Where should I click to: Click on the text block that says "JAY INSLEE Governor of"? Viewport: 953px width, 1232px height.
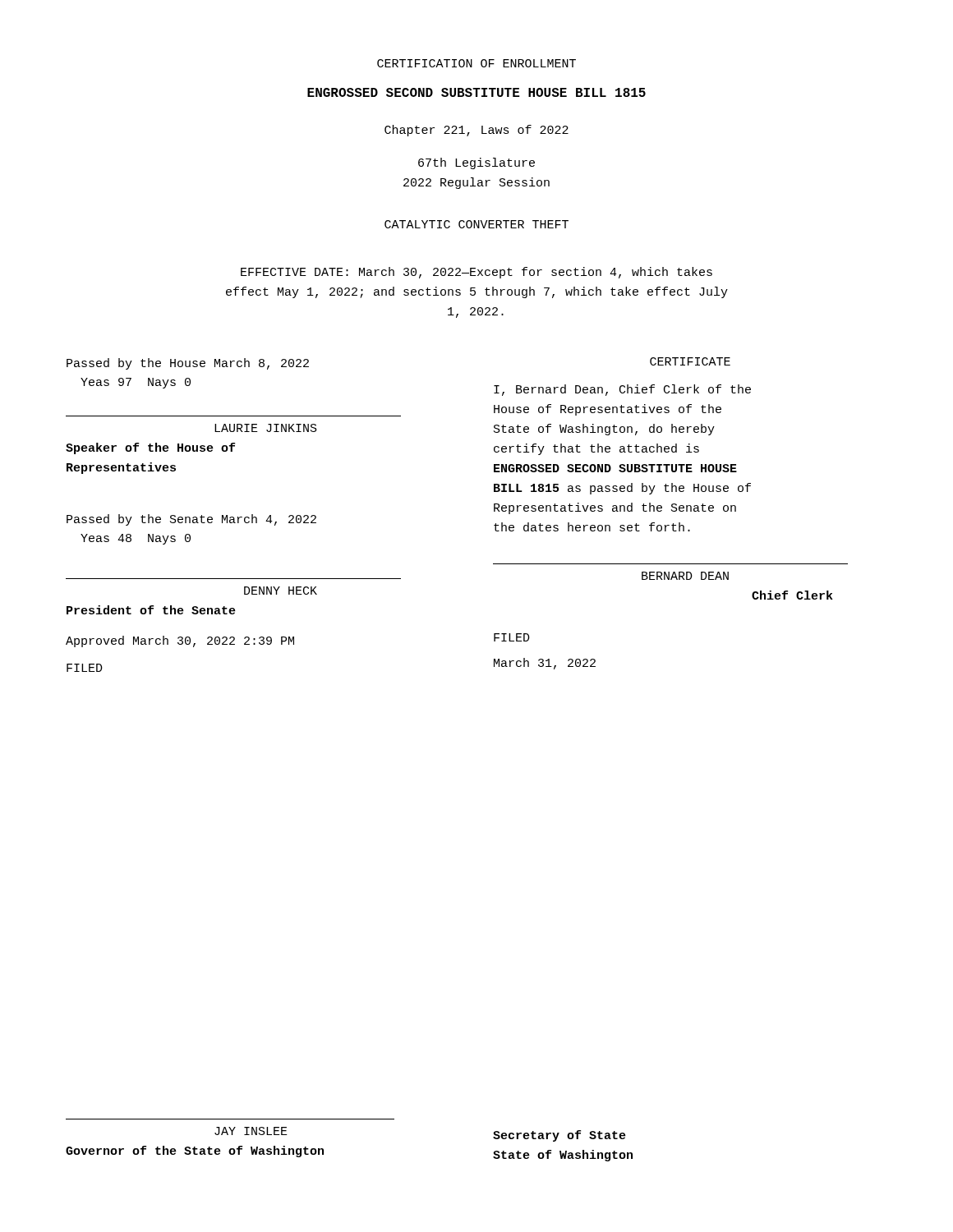click(x=195, y=1142)
